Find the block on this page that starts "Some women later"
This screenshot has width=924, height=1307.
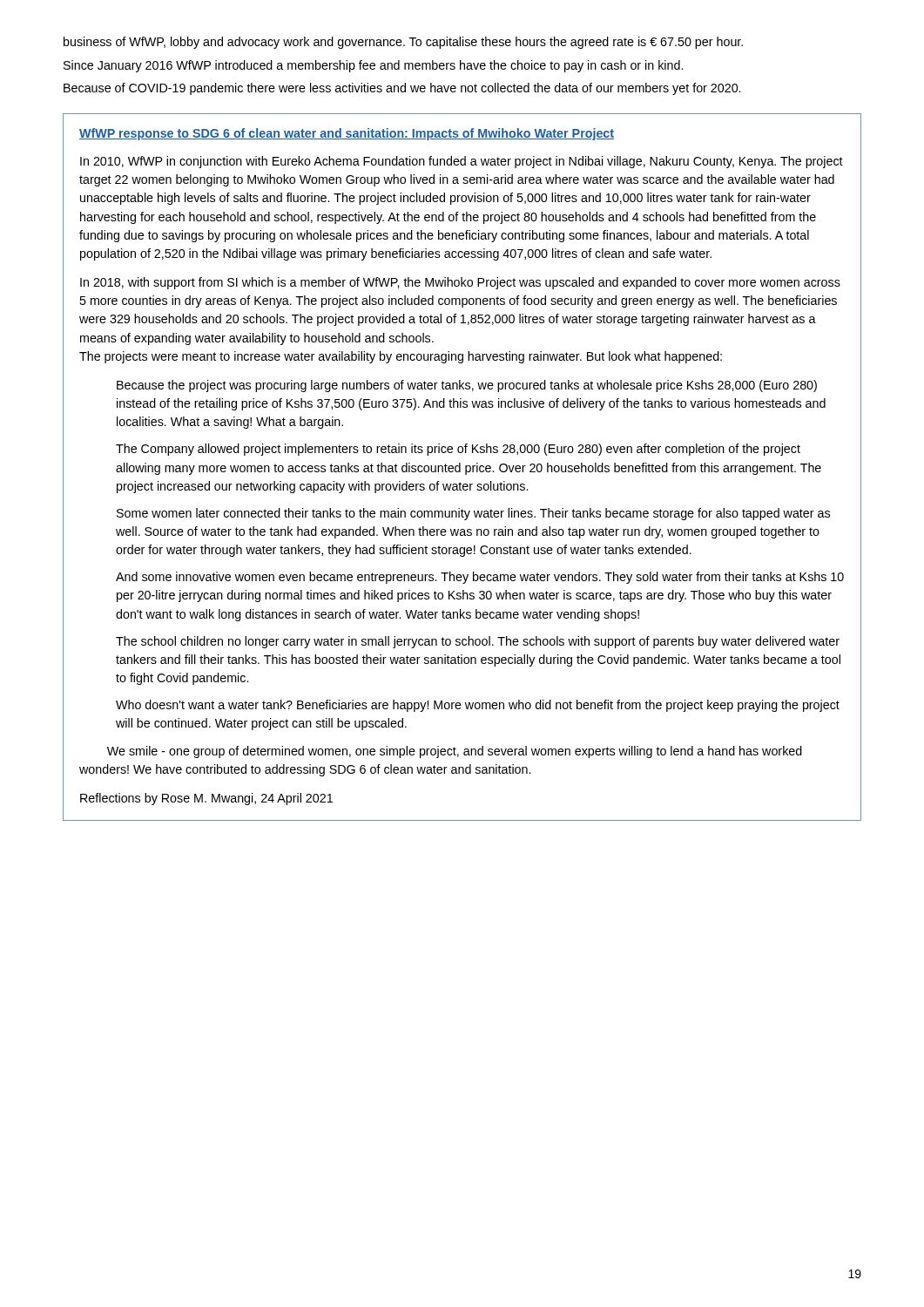click(473, 531)
